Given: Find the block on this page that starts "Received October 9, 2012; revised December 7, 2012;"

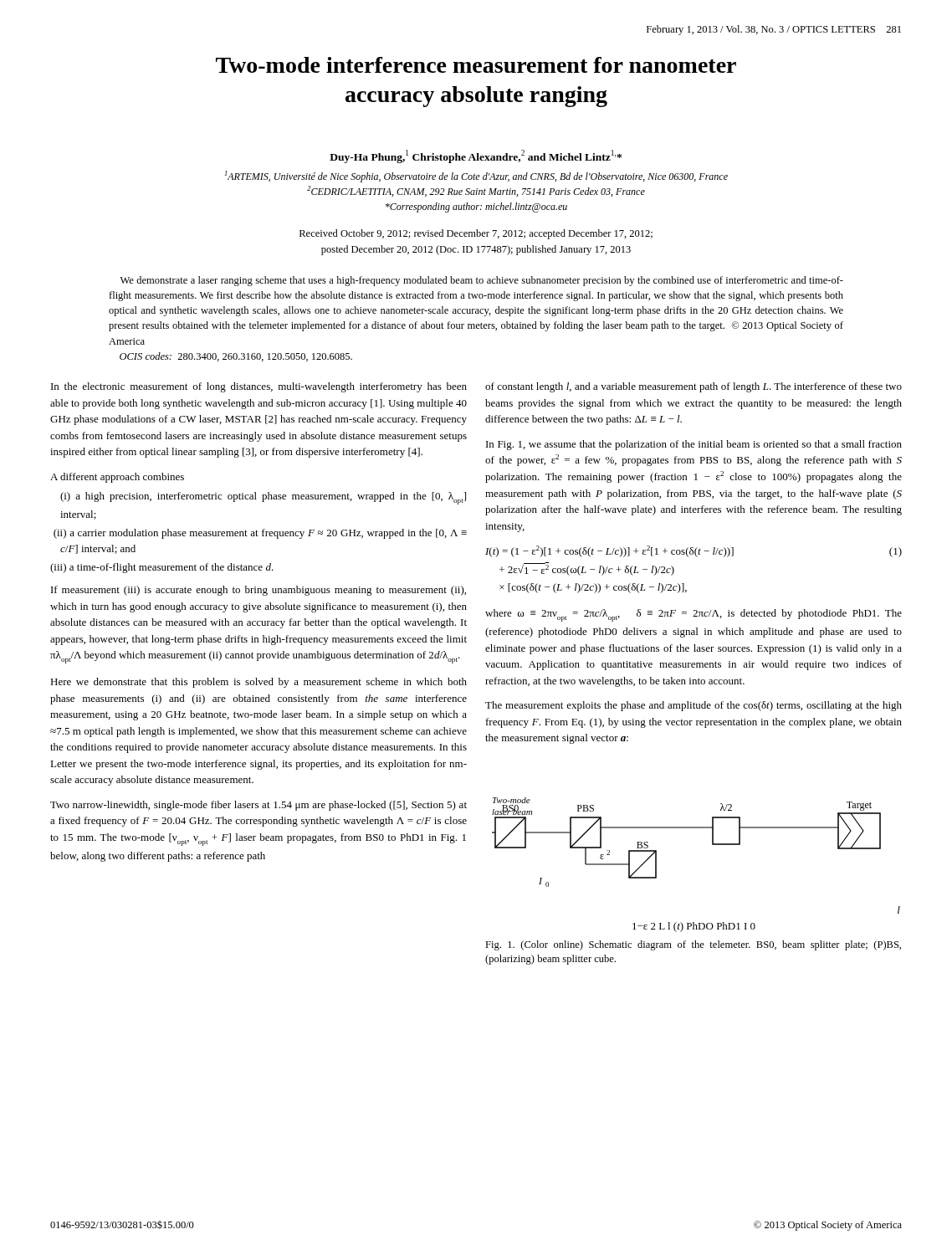Looking at the screenshot, I should 476,241.
